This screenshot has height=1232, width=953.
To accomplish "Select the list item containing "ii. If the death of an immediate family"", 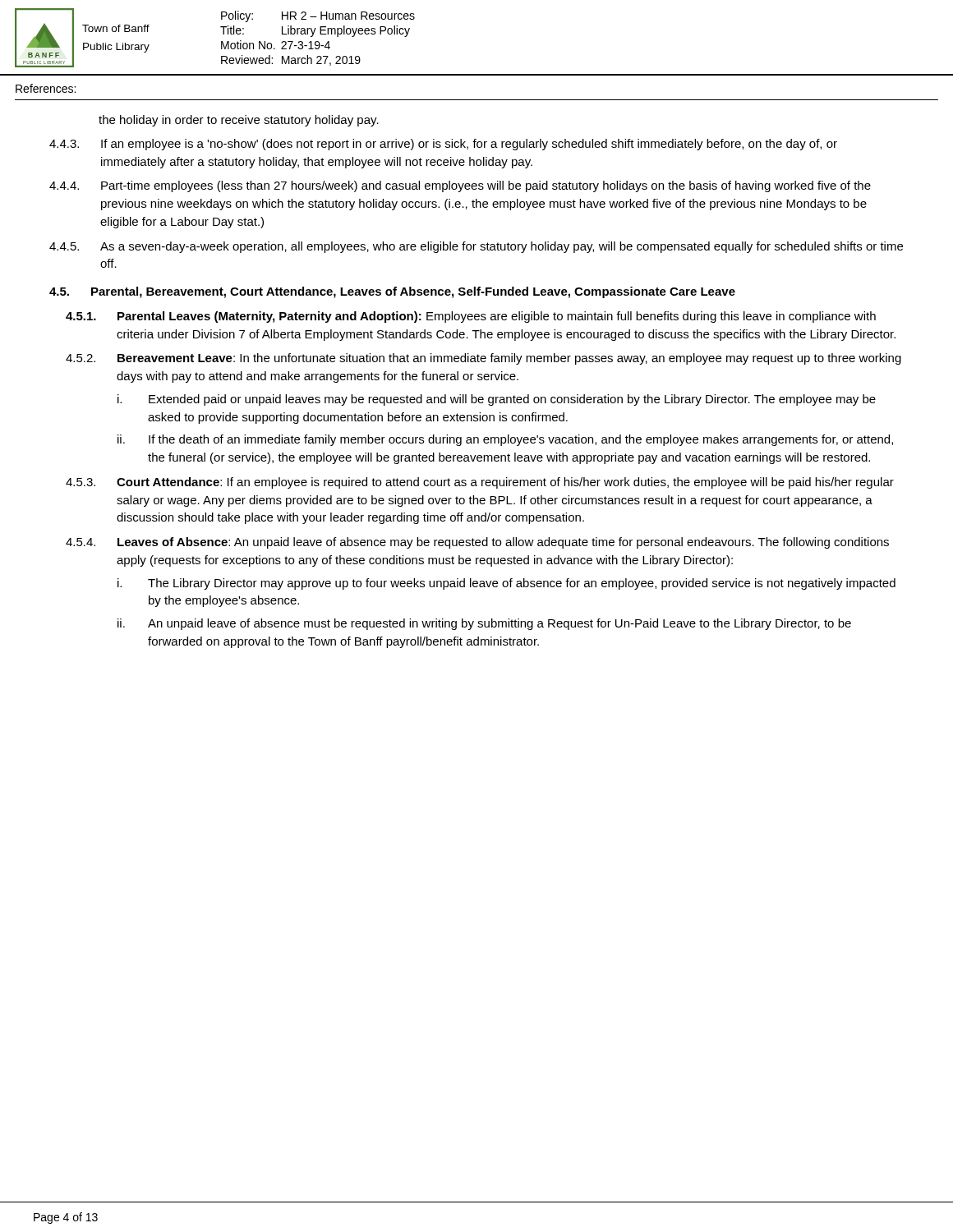I will pyautogui.click(x=510, y=448).
